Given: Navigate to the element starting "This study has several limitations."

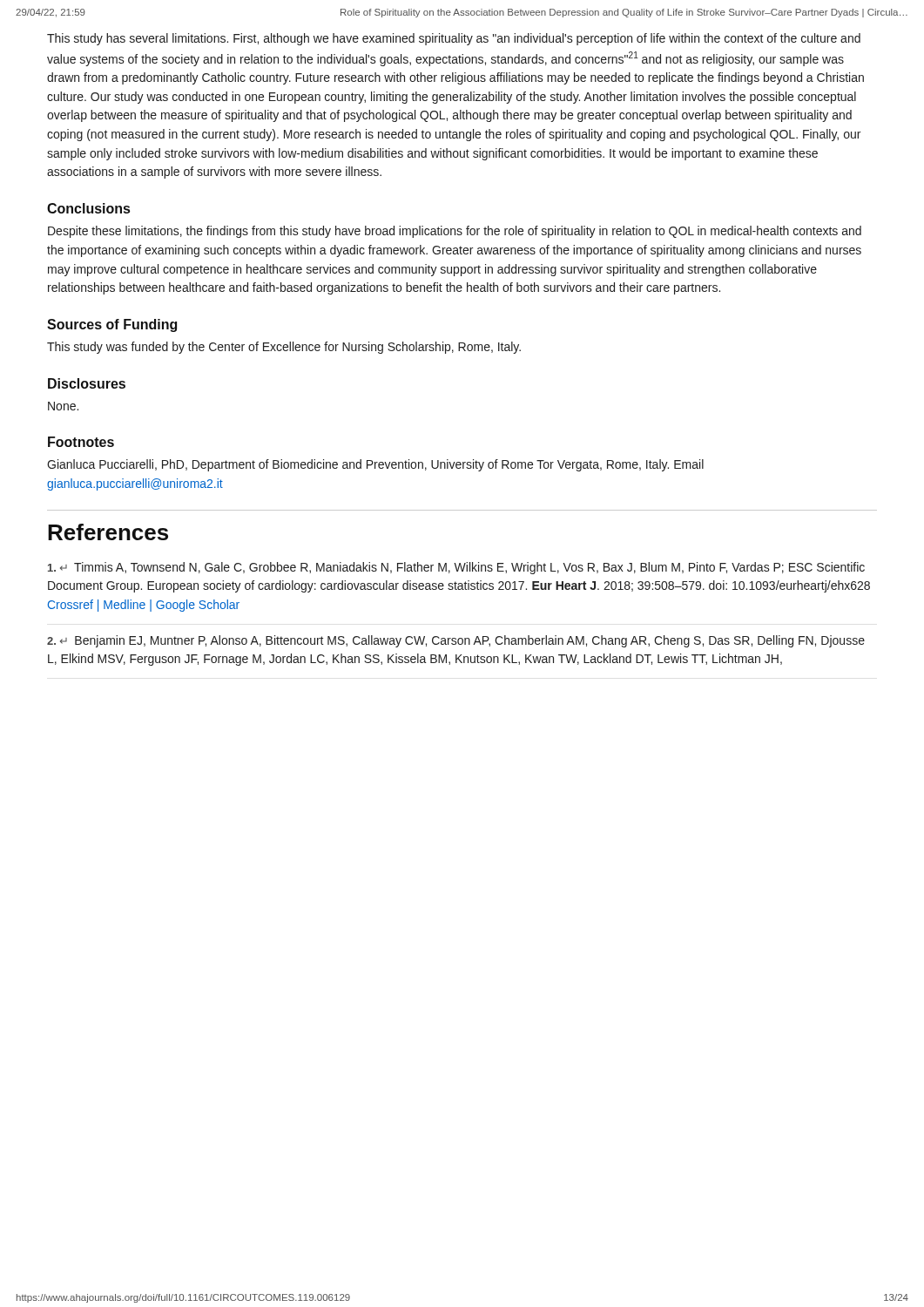Looking at the screenshot, I should click(x=456, y=105).
